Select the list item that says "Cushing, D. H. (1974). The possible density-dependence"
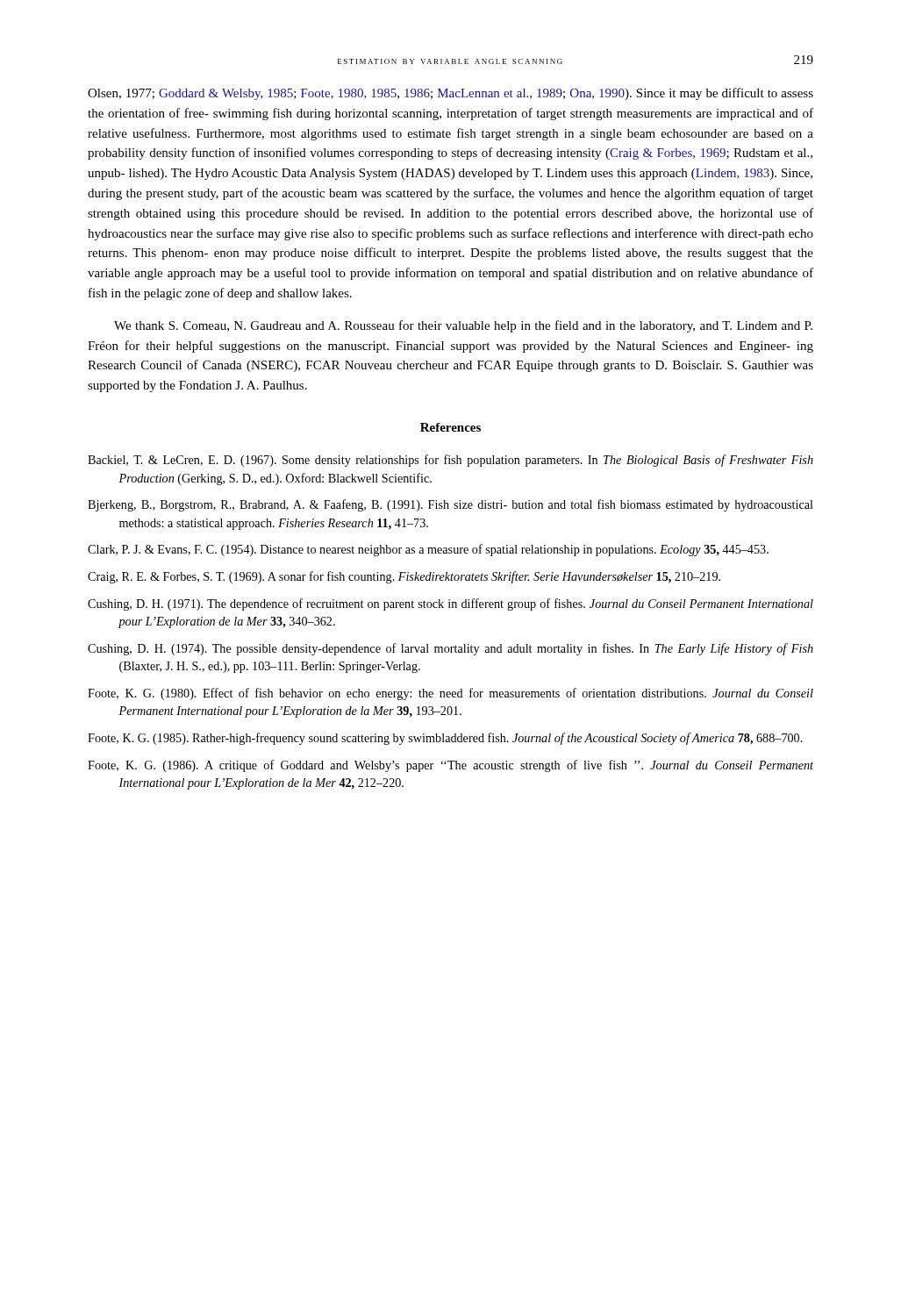Viewport: 901px width, 1316px height. pyautogui.click(x=450, y=657)
